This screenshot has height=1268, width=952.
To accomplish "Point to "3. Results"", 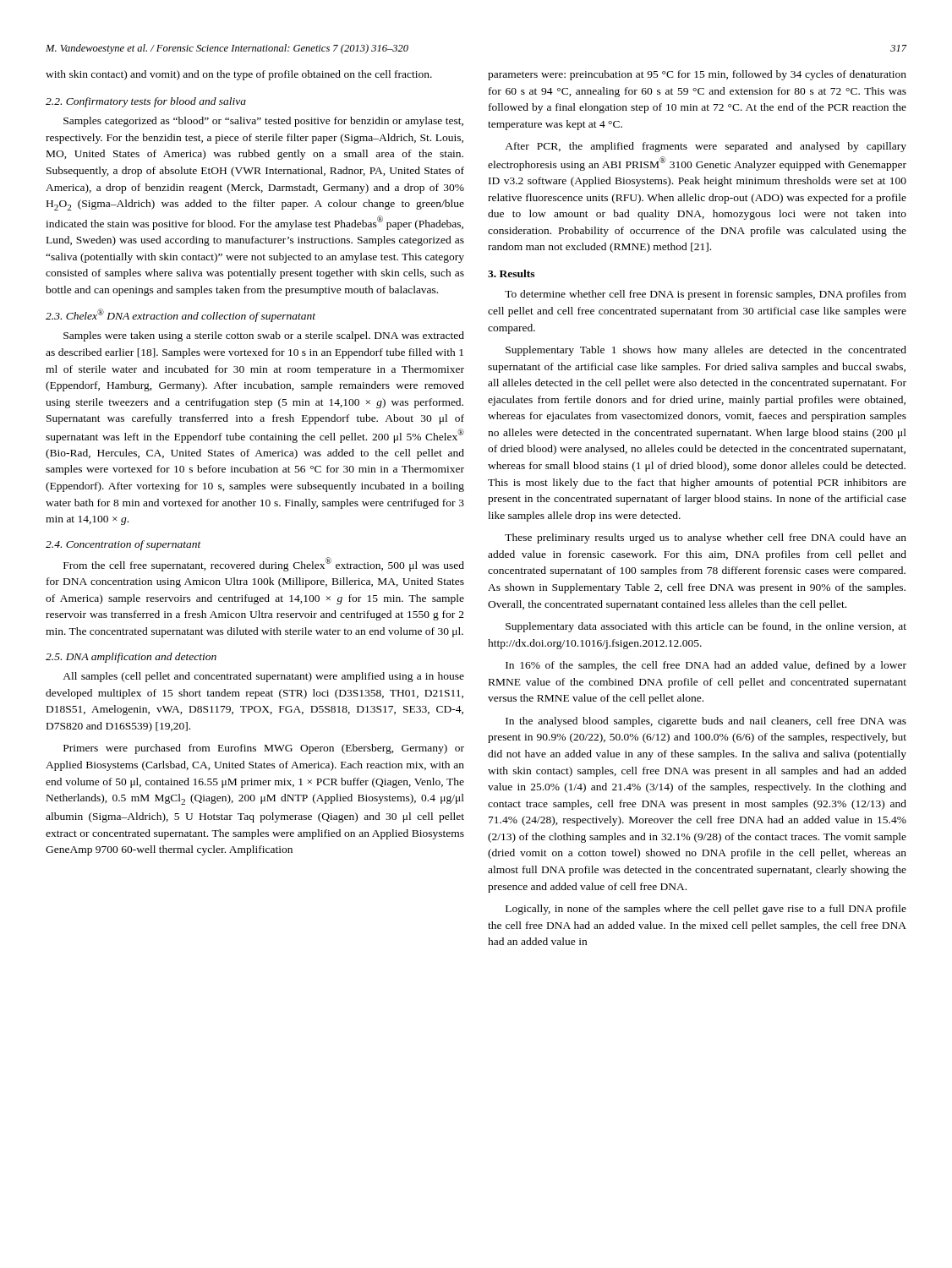I will pyautogui.click(x=511, y=273).
